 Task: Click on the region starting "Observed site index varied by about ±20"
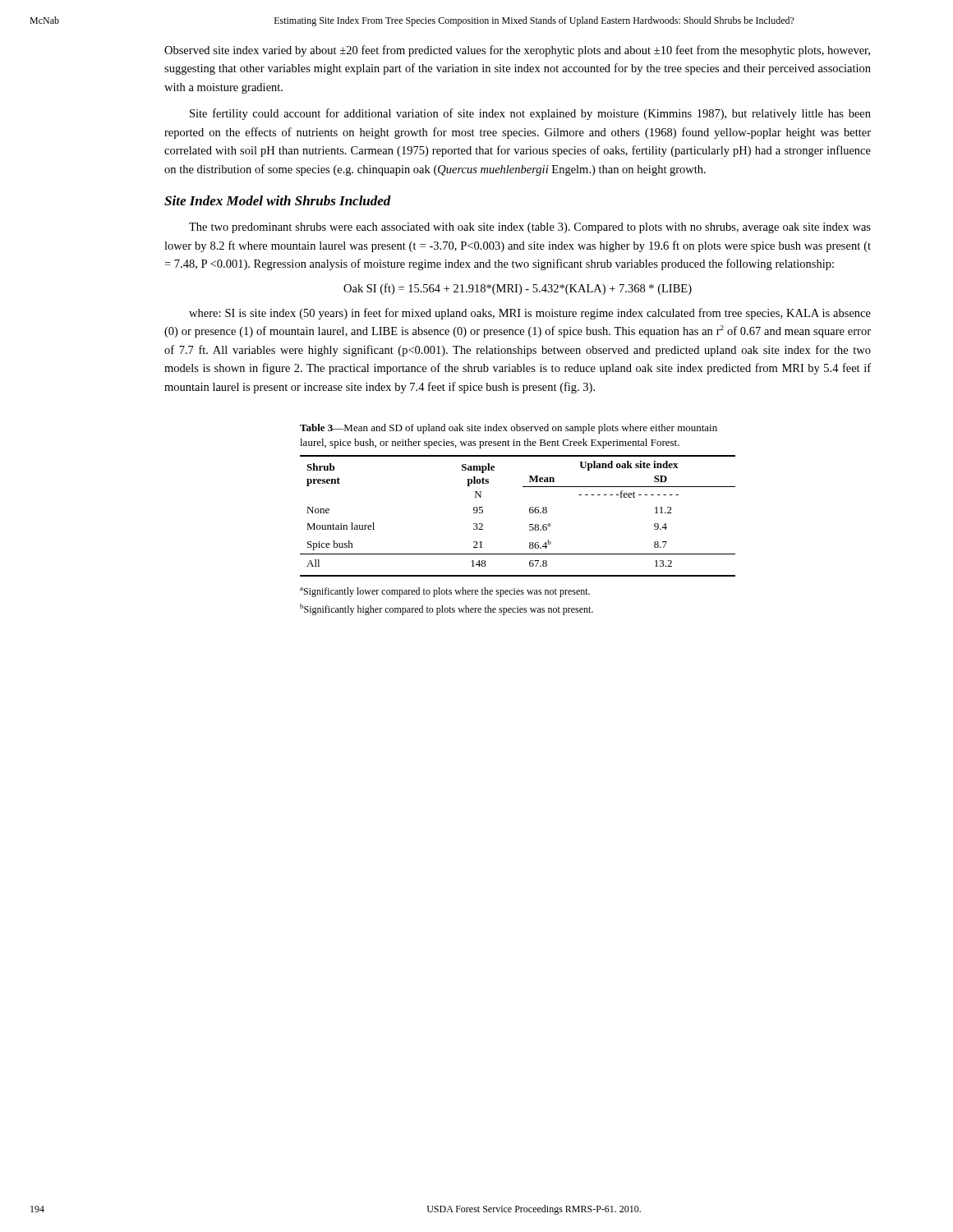coord(518,110)
